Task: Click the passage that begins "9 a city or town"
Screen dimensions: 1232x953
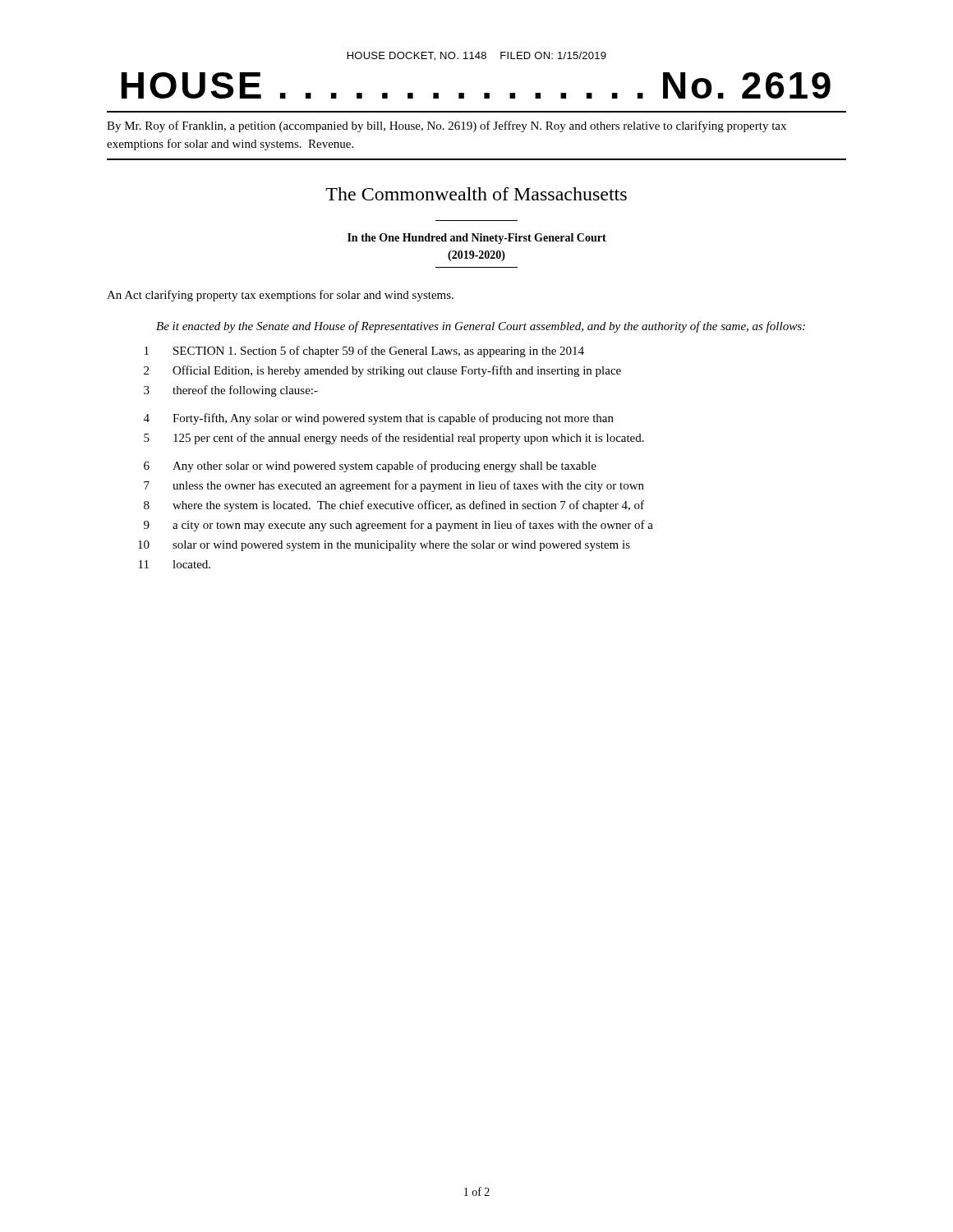Action: pyautogui.click(x=476, y=524)
